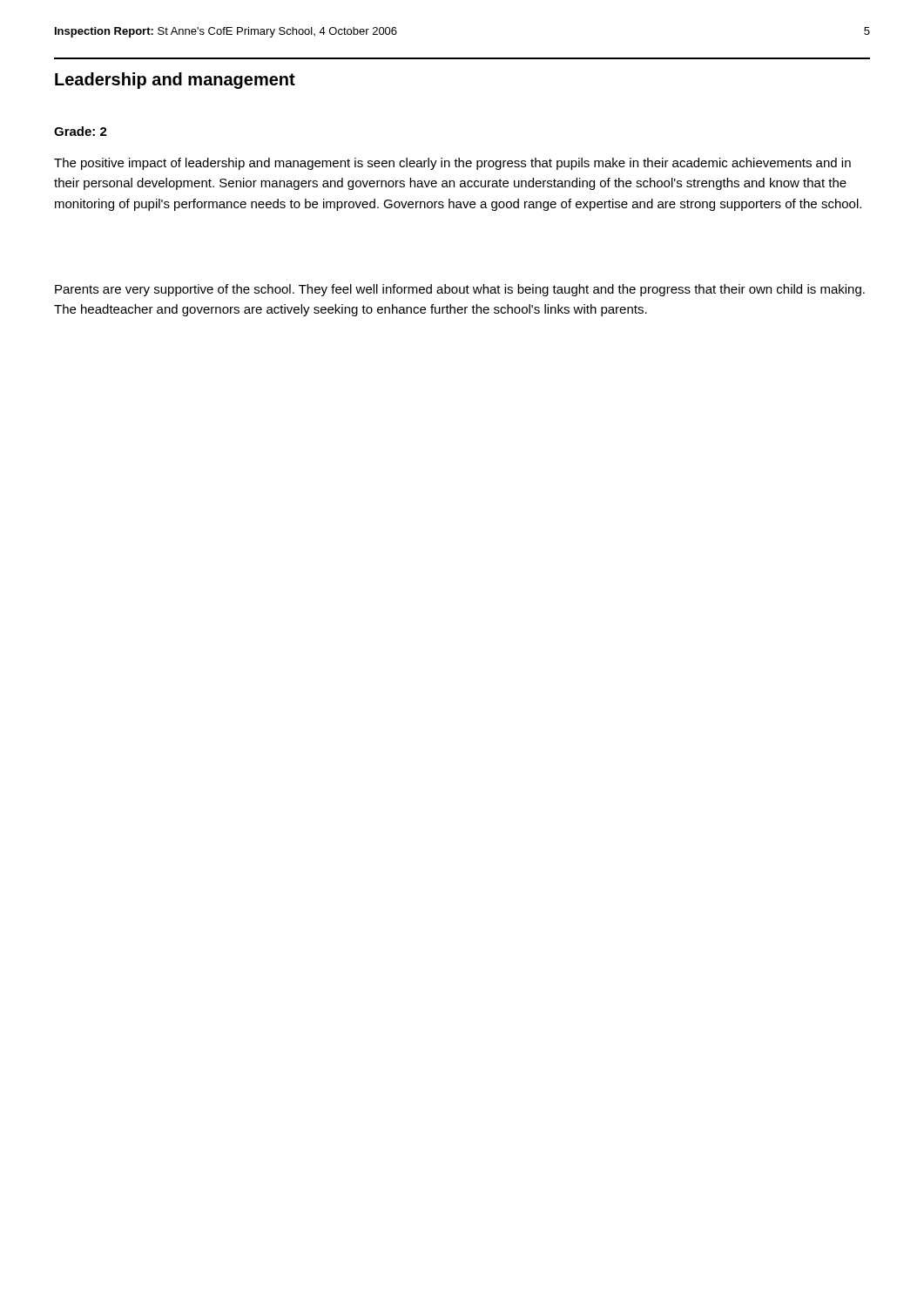
Task: Select the text block starting "The positive impact of leadership and management"
Action: (x=458, y=183)
